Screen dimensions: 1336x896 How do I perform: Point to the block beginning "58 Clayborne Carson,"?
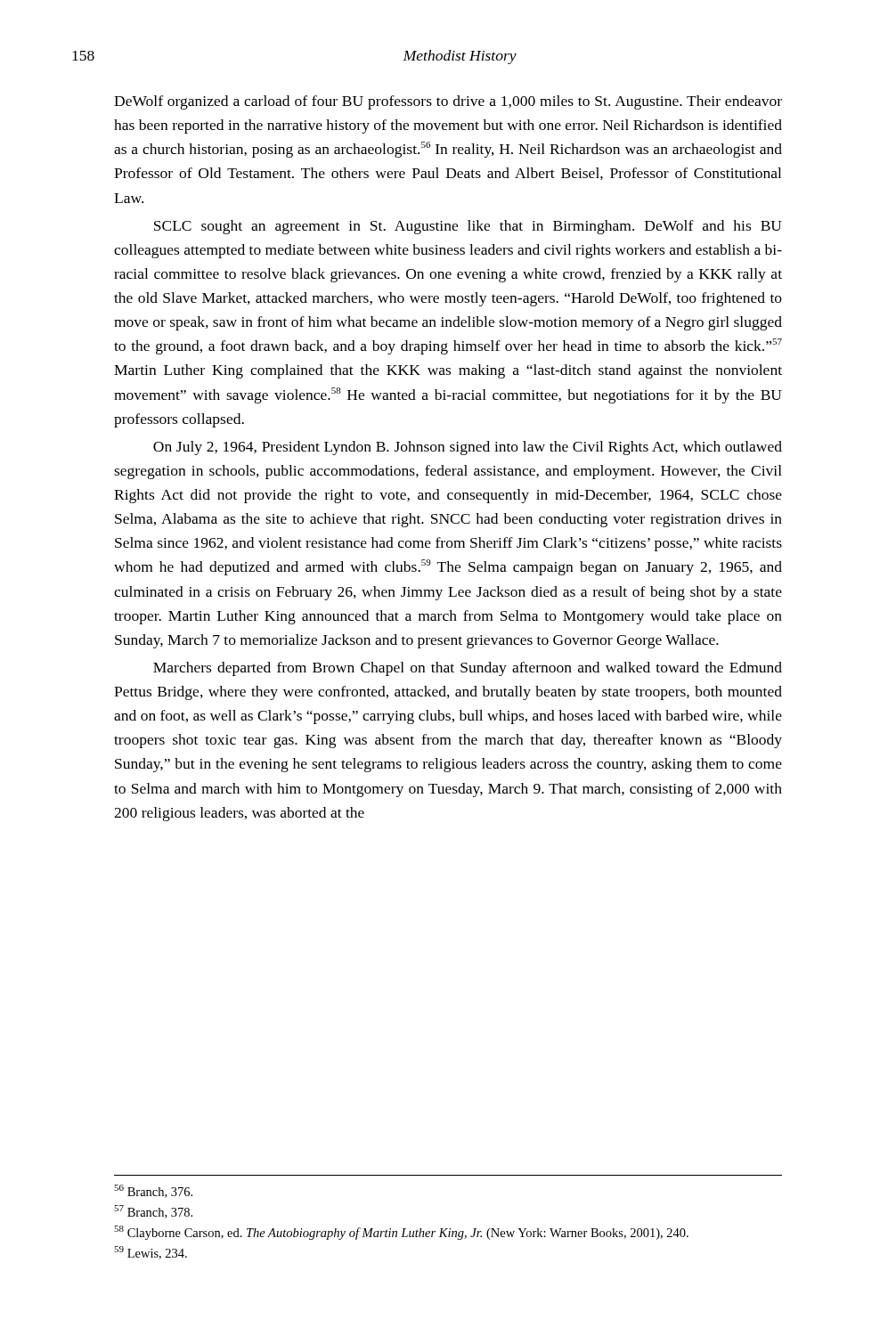(402, 1232)
